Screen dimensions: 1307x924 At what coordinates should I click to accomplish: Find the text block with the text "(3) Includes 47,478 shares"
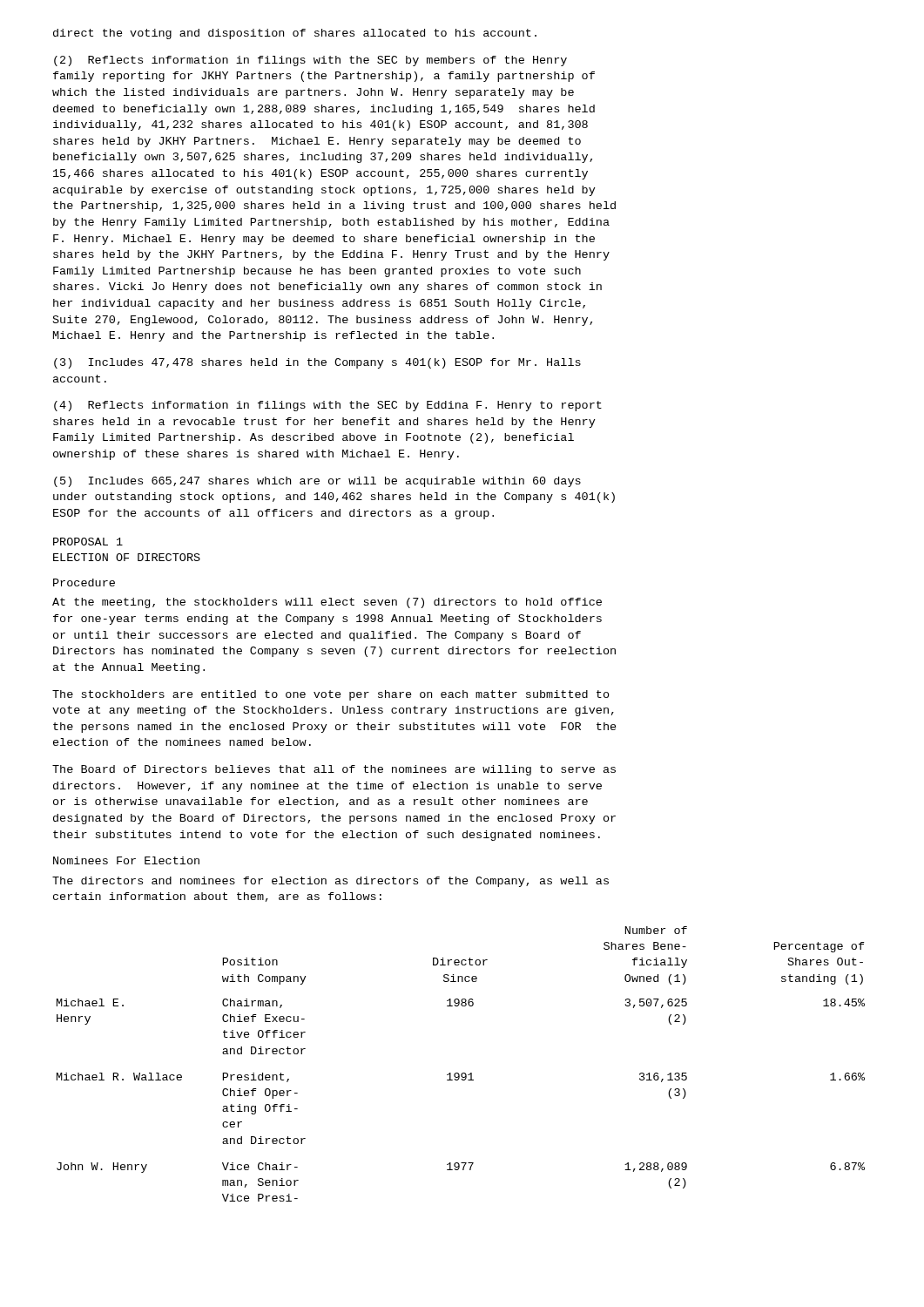coord(462,372)
